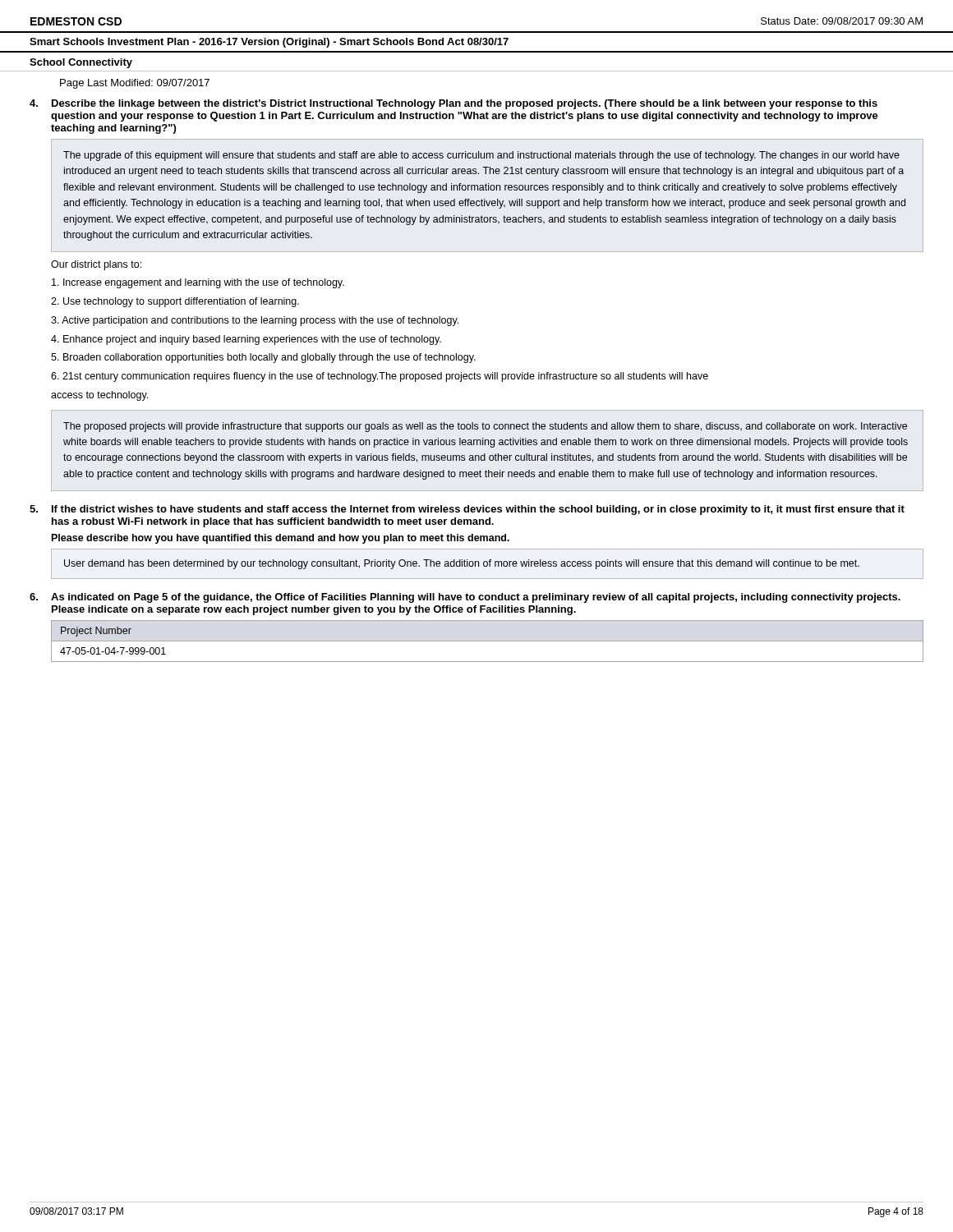Viewport: 953px width, 1232px height.
Task: Click on the text block starting "Page Last Modified:"
Action: click(135, 83)
